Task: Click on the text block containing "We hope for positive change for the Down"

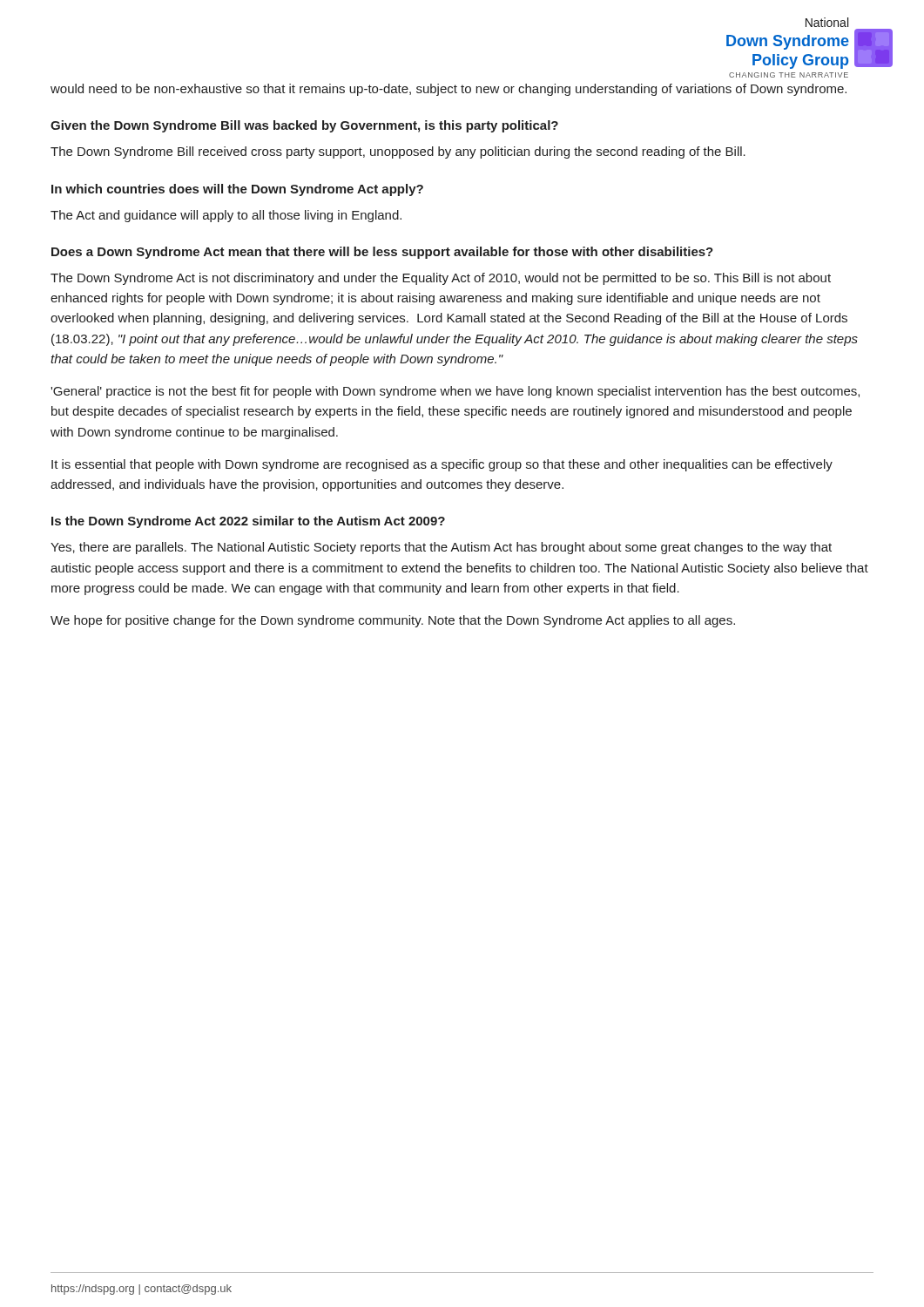Action: click(393, 620)
